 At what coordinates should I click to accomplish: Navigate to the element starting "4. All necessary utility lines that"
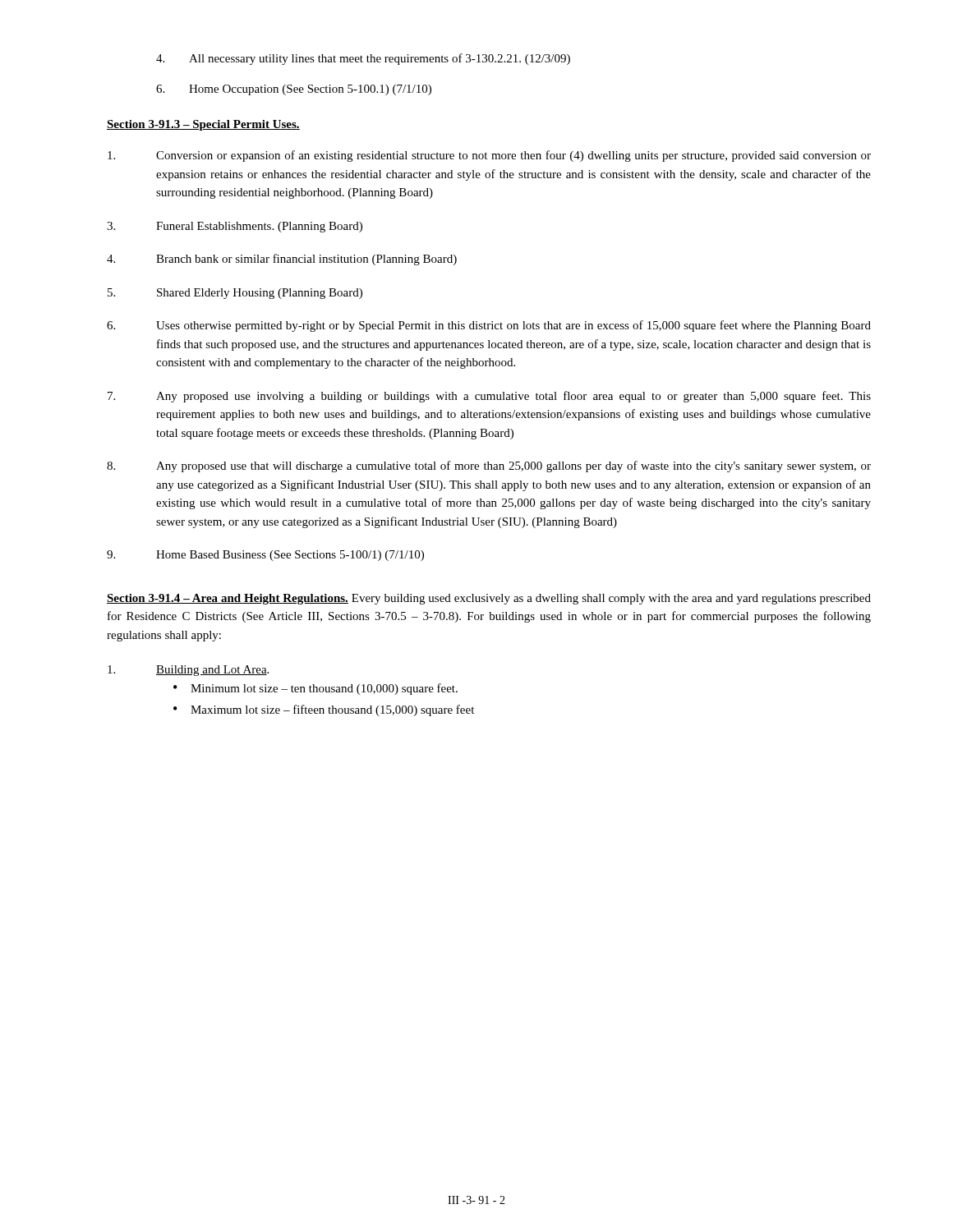[x=363, y=59]
